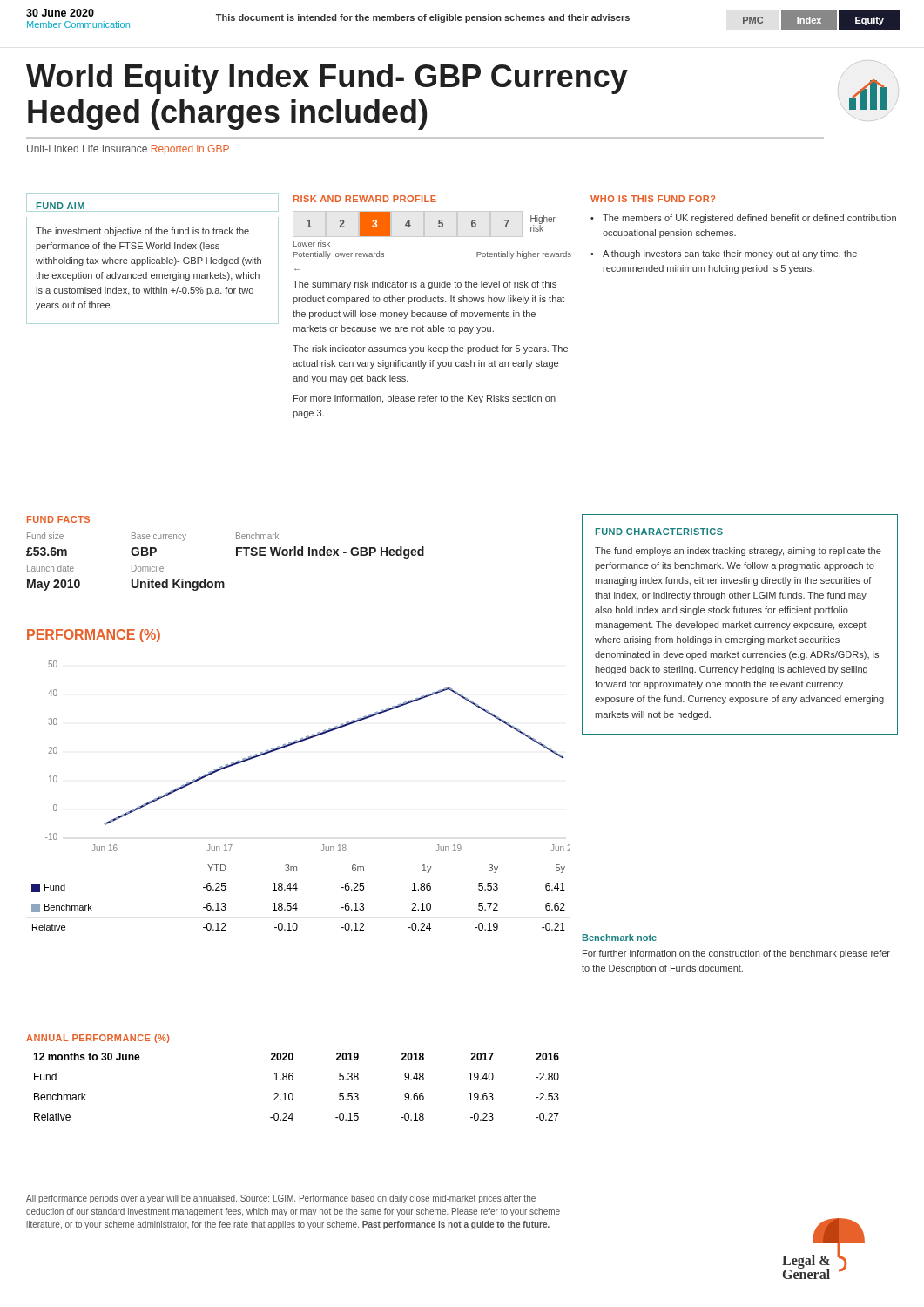Select the table that reads "United Kingdom"
This screenshot has height=1307, width=924.
click(x=296, y=561)
